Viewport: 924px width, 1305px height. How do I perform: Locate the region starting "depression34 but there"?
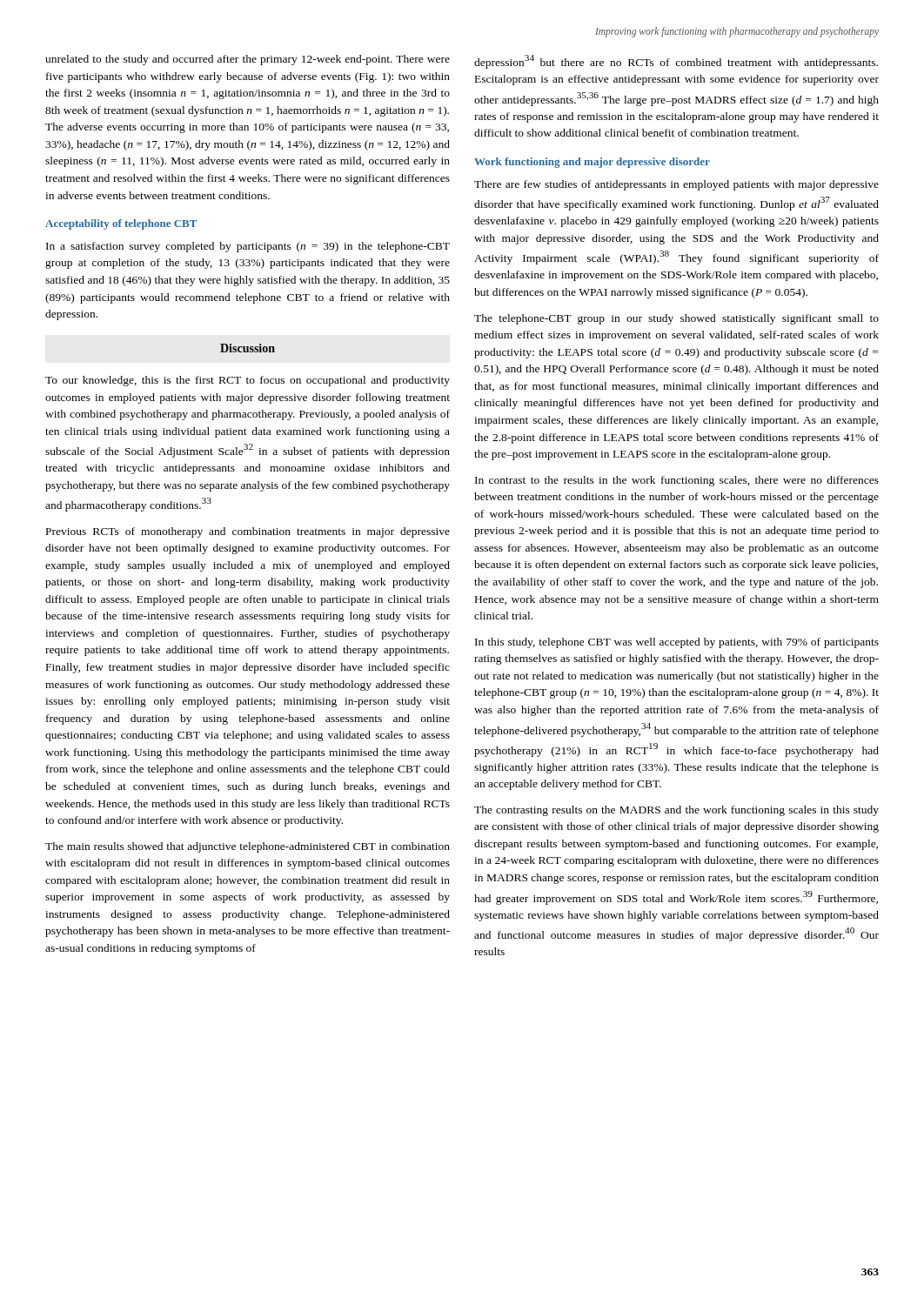tap(676, 96)
